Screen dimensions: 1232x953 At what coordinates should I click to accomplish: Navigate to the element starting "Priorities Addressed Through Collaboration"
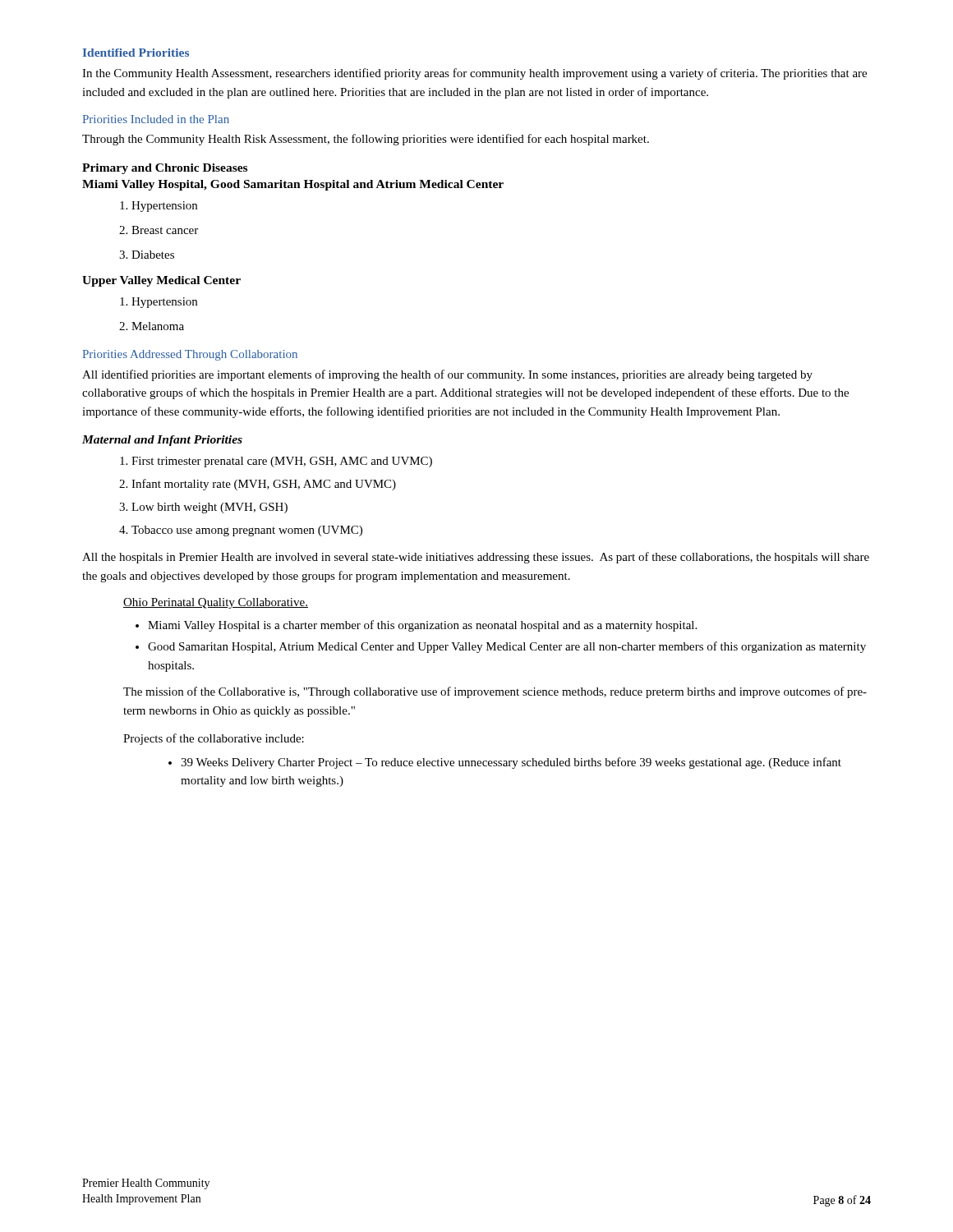click(x=190, y=354)
